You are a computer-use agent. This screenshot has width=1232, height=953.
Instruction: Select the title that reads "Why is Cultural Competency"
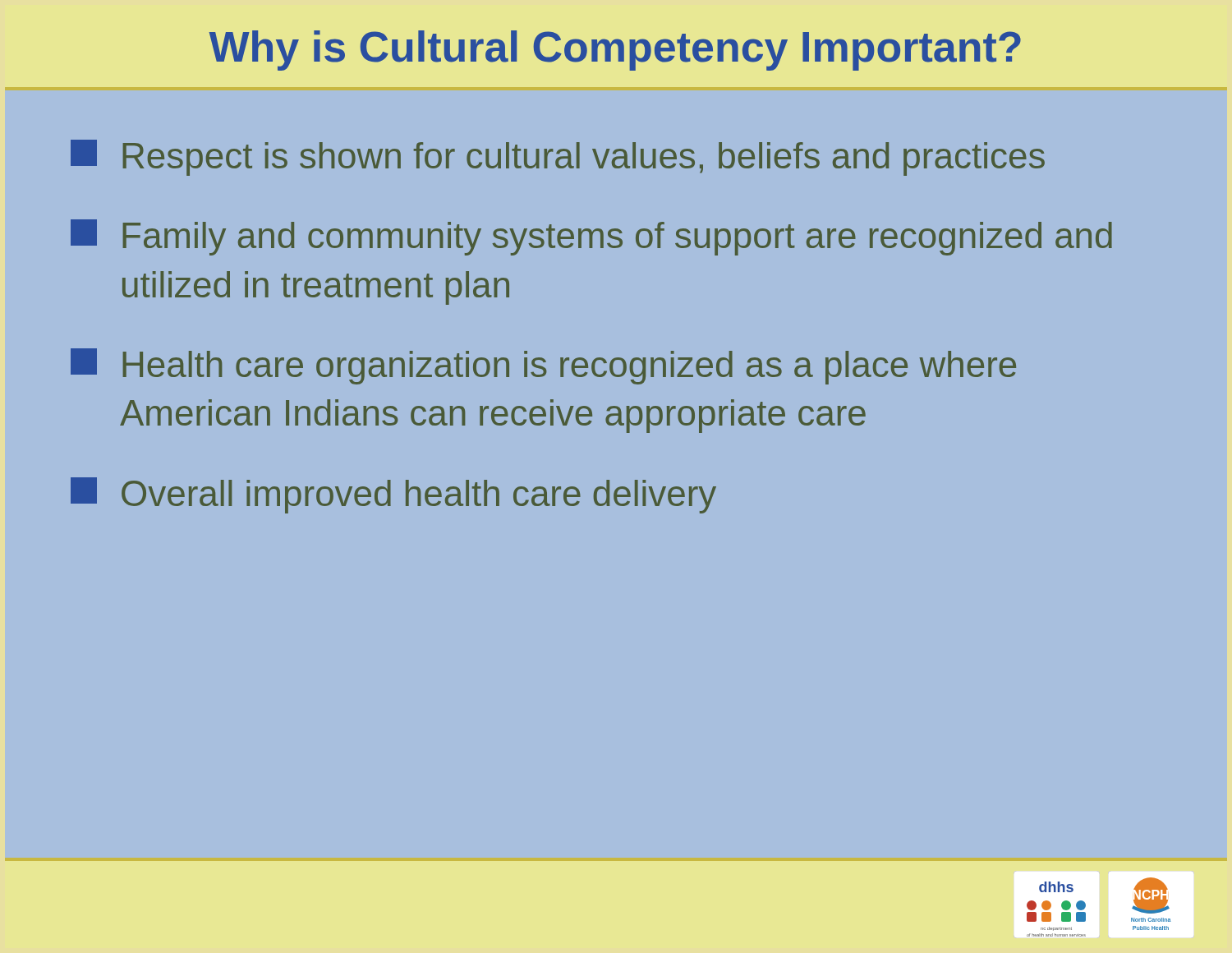(x=616, y=48)
